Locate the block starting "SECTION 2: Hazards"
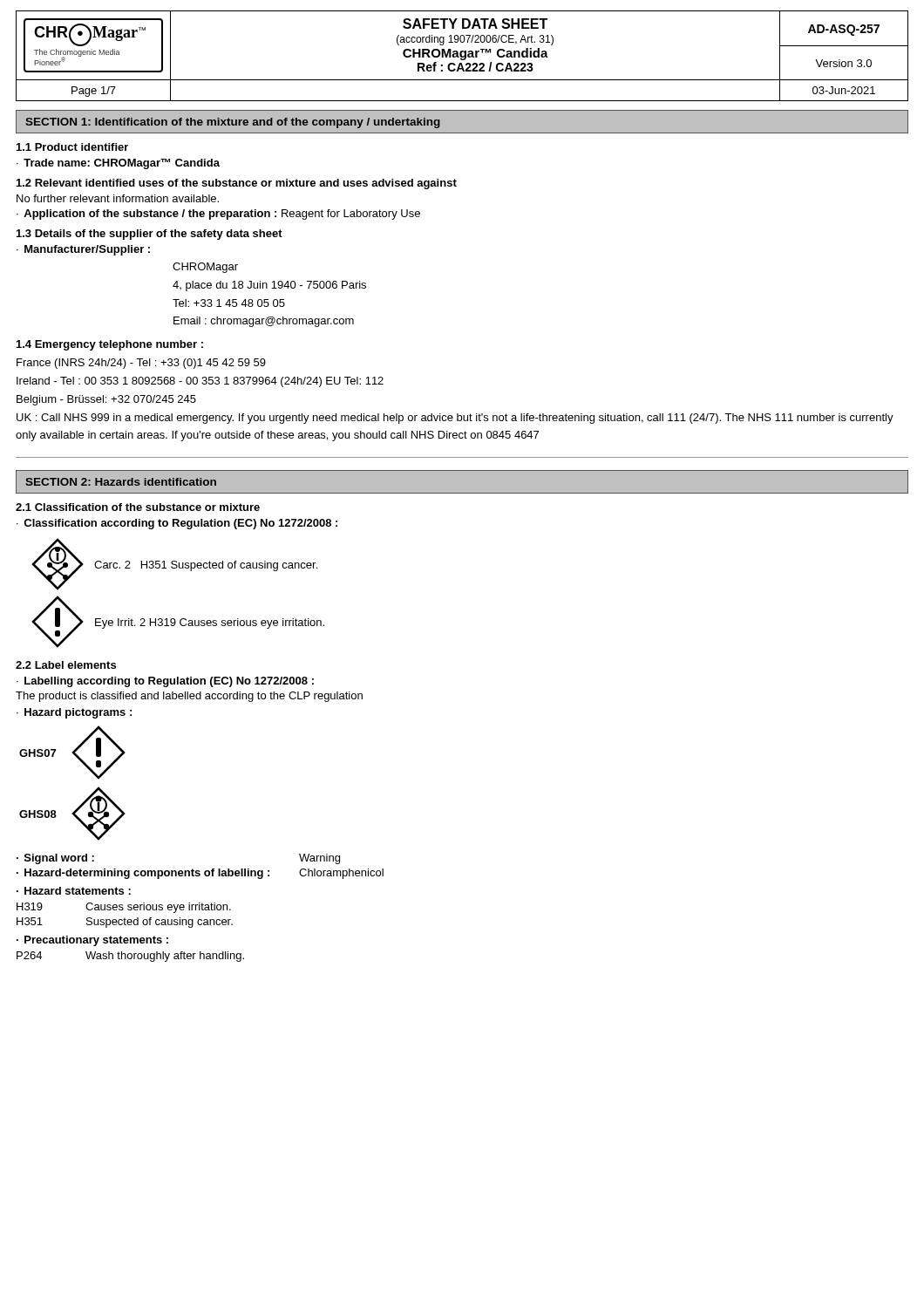The height and width of the screenshot is (1308, 924). pyautogui.click(x=462, y=482)
